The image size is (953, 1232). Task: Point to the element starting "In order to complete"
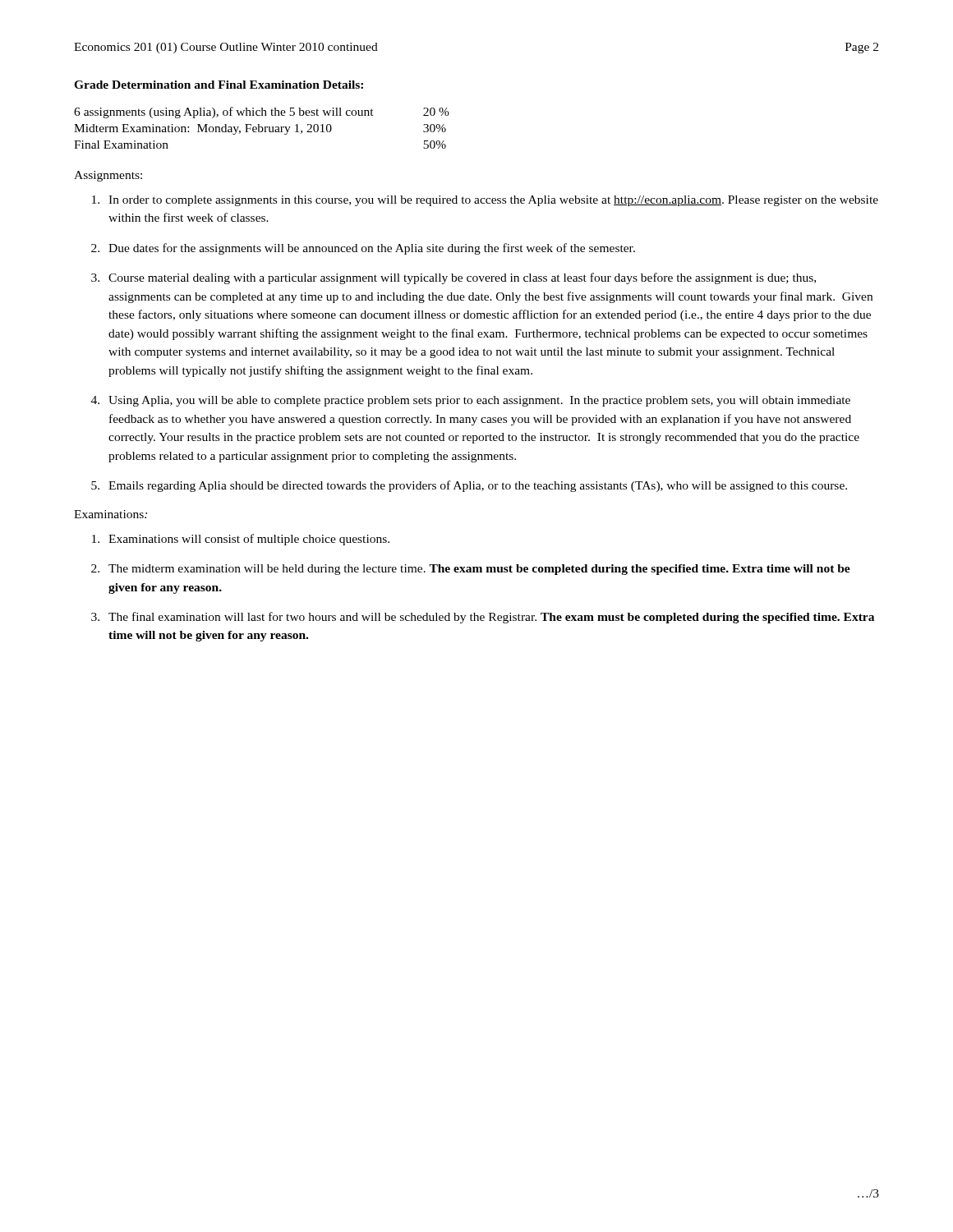476,209
